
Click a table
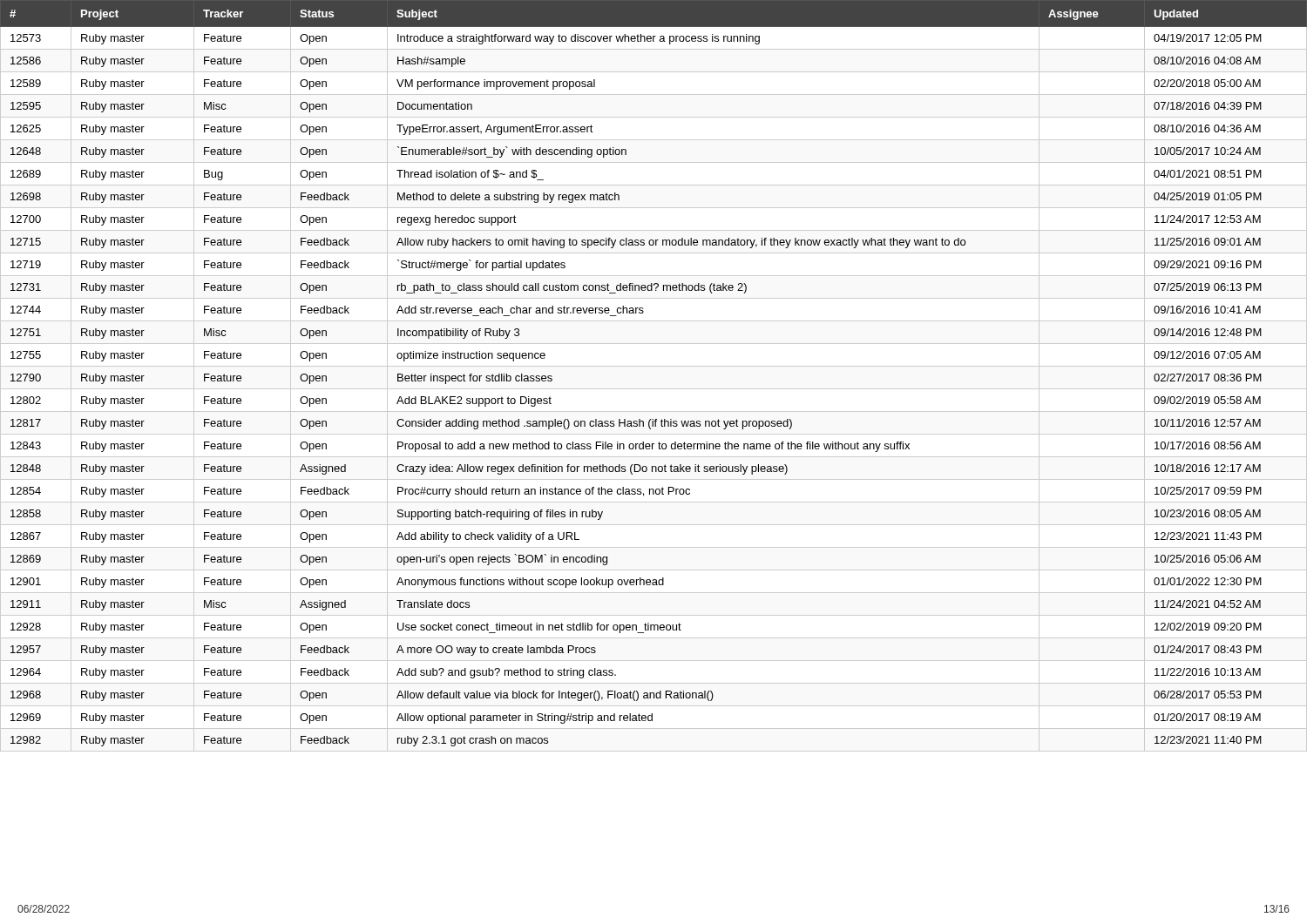654,376
